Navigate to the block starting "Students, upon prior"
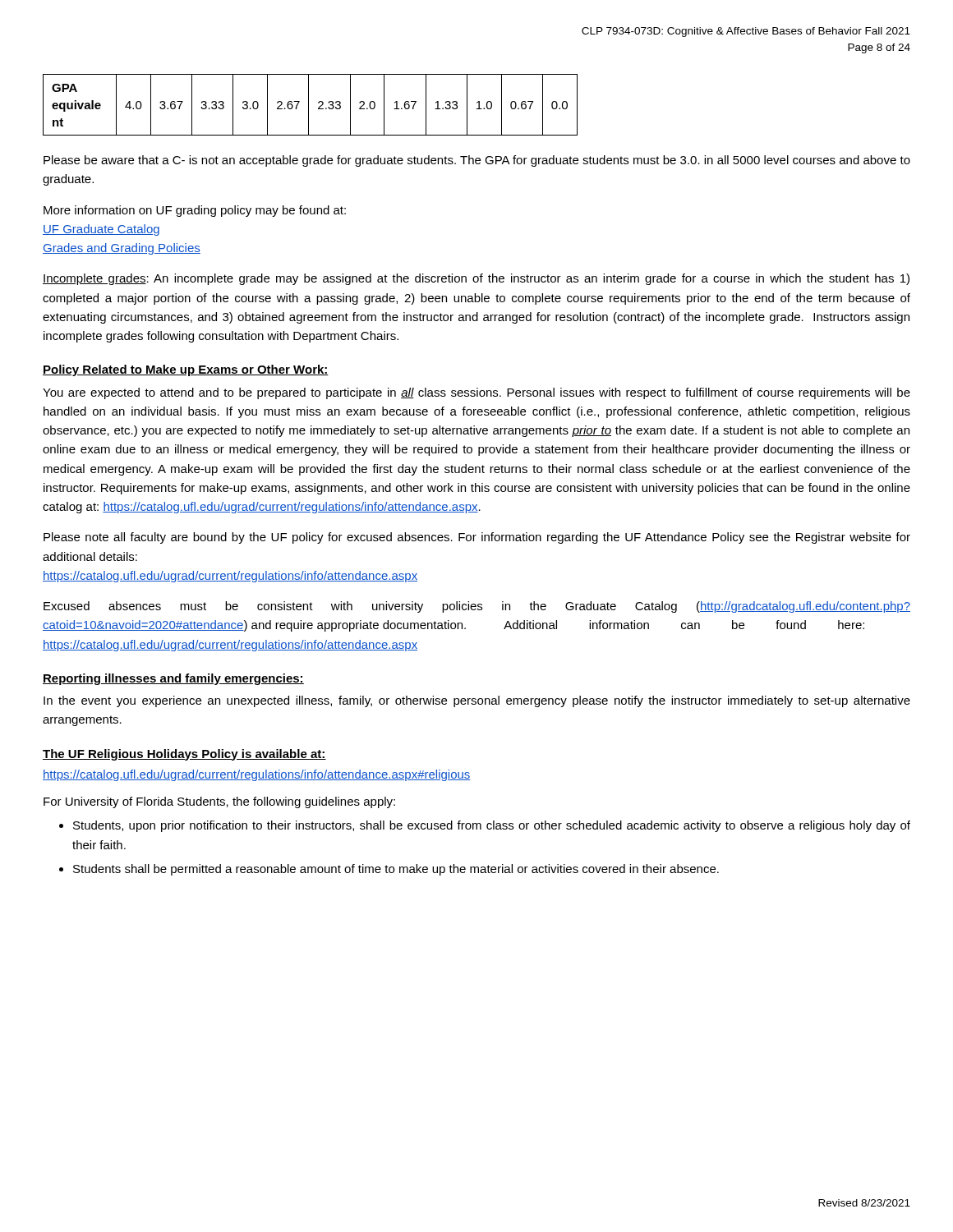 coord(491,835)
